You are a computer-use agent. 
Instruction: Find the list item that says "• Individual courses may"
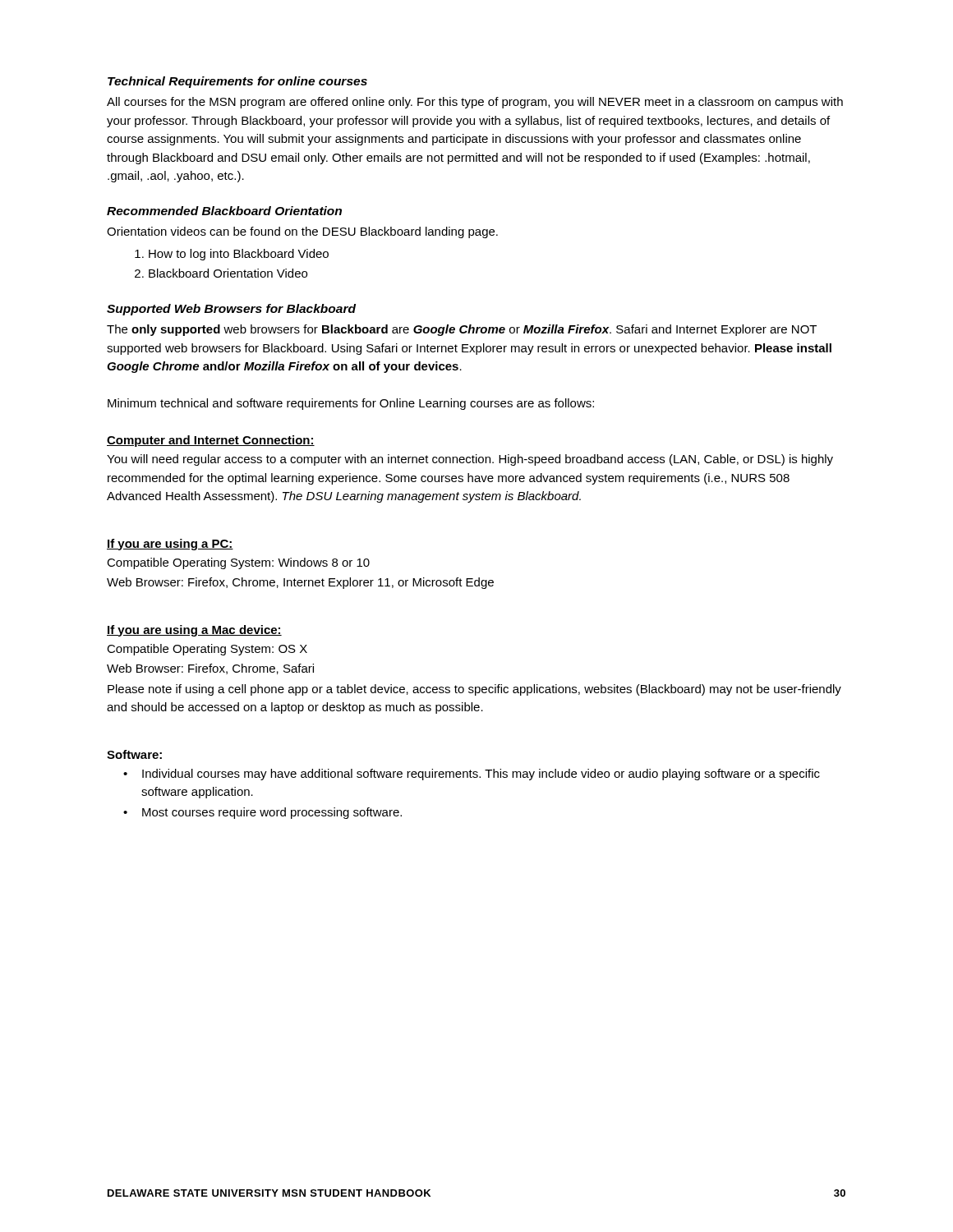coord(476,783)
